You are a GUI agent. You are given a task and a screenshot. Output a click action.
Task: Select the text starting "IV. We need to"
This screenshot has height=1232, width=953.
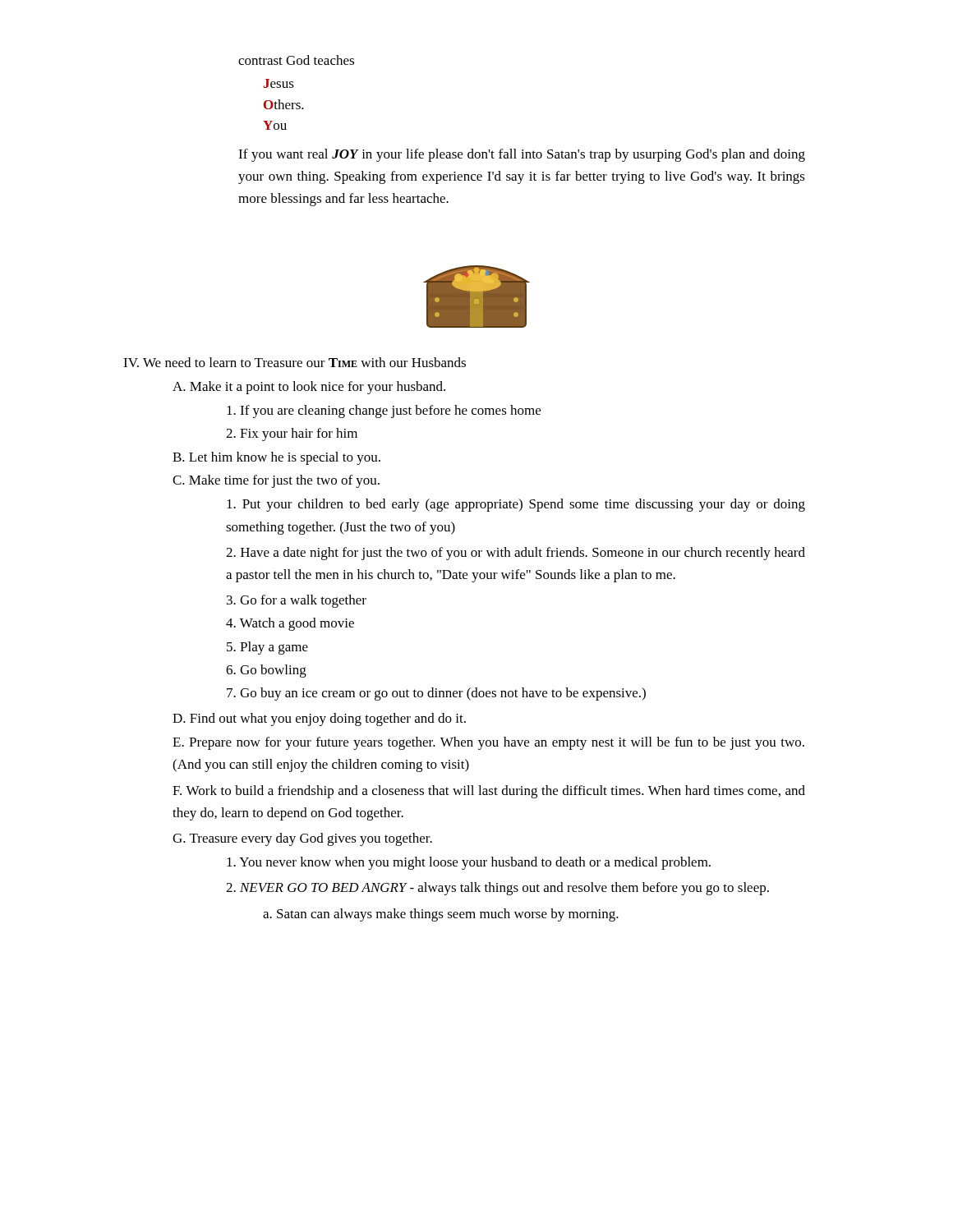pos(295,363)
